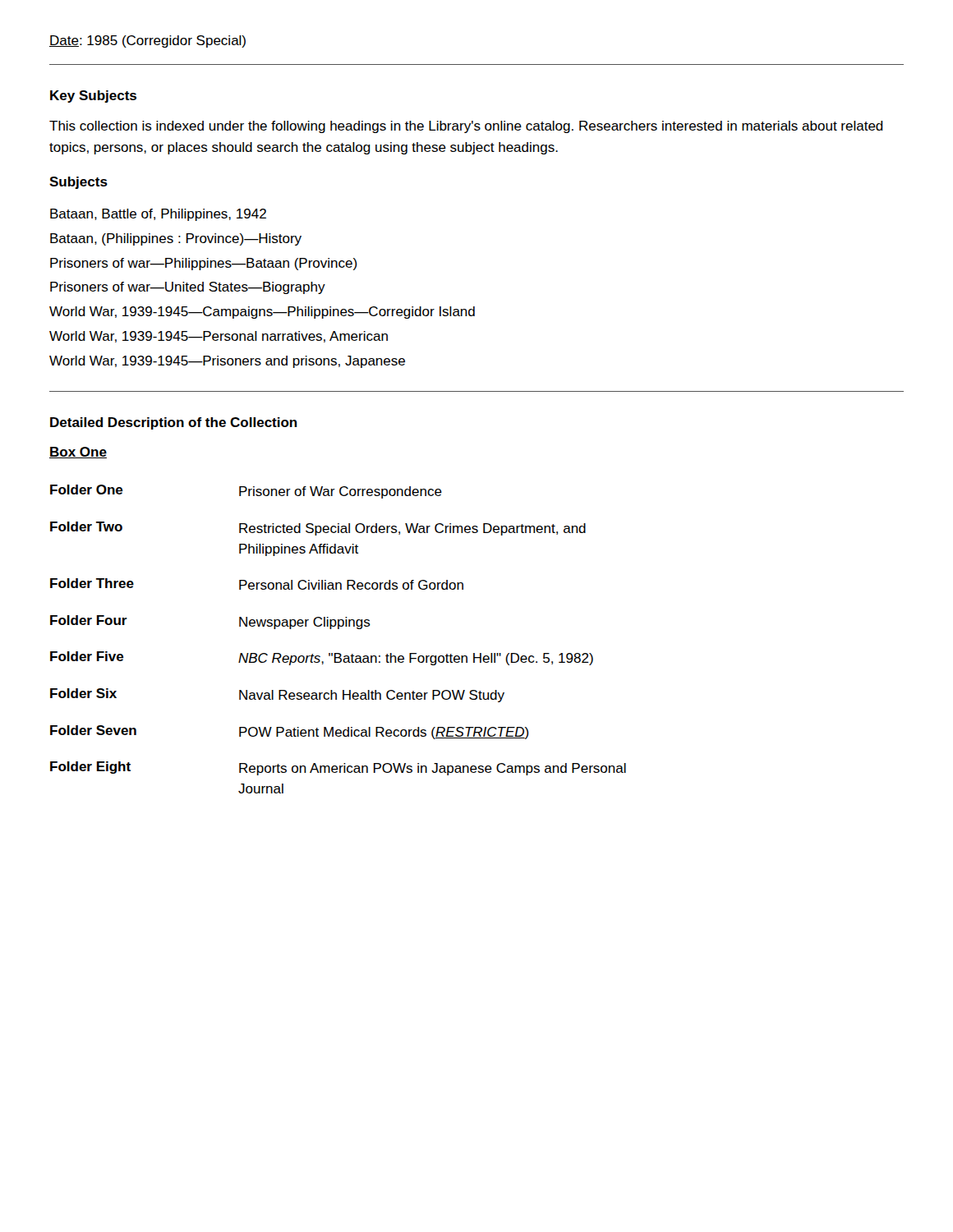Navigate to the text starting "Detailed Description of the Collection"
Viewport: 953px width, 1232px height.
(x=173, y=423)
